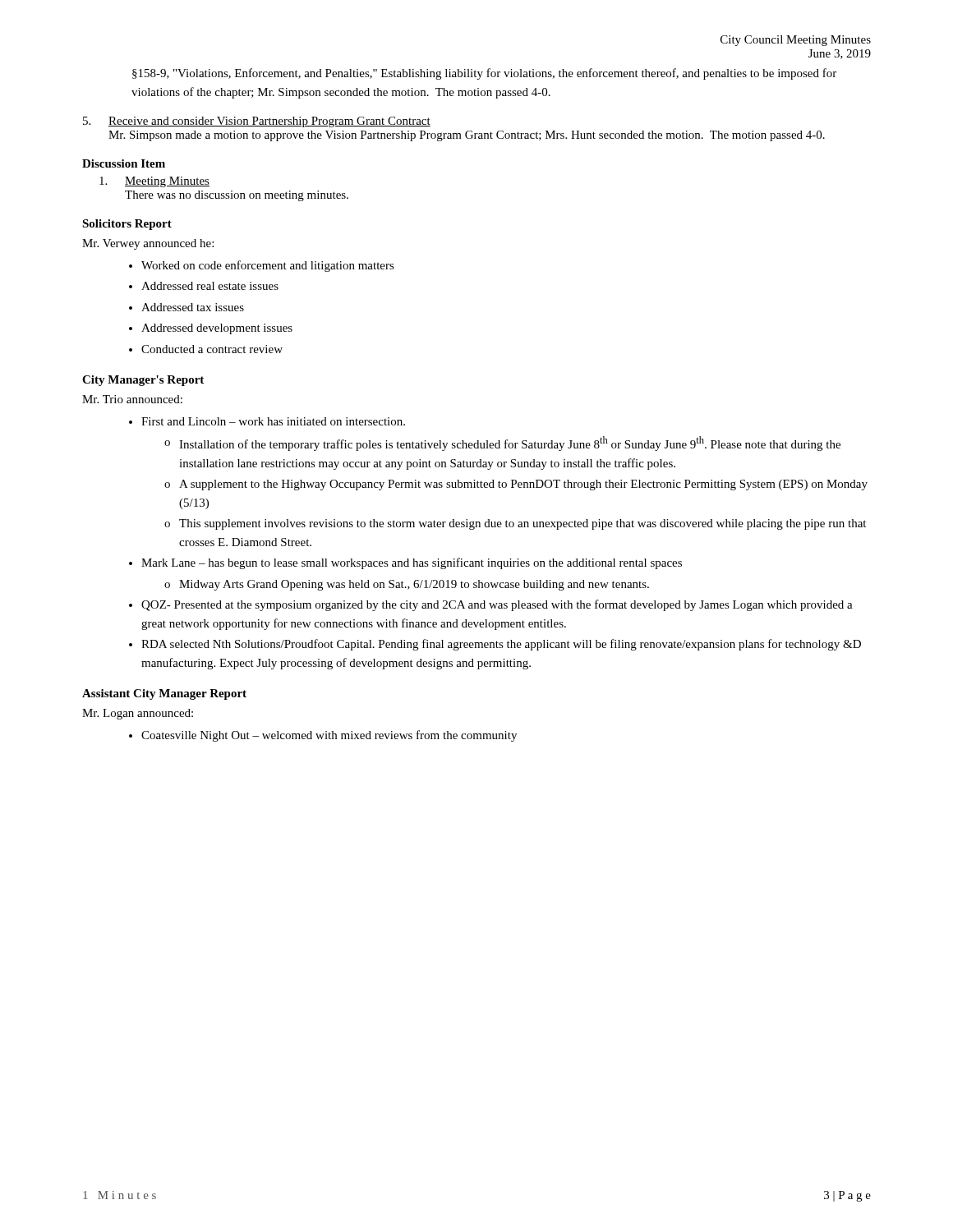The height and width of the screenshot is (1232, 953).
Task: Point to "Worked on code enforcement and litigation matters"
Action: [268, 265]
